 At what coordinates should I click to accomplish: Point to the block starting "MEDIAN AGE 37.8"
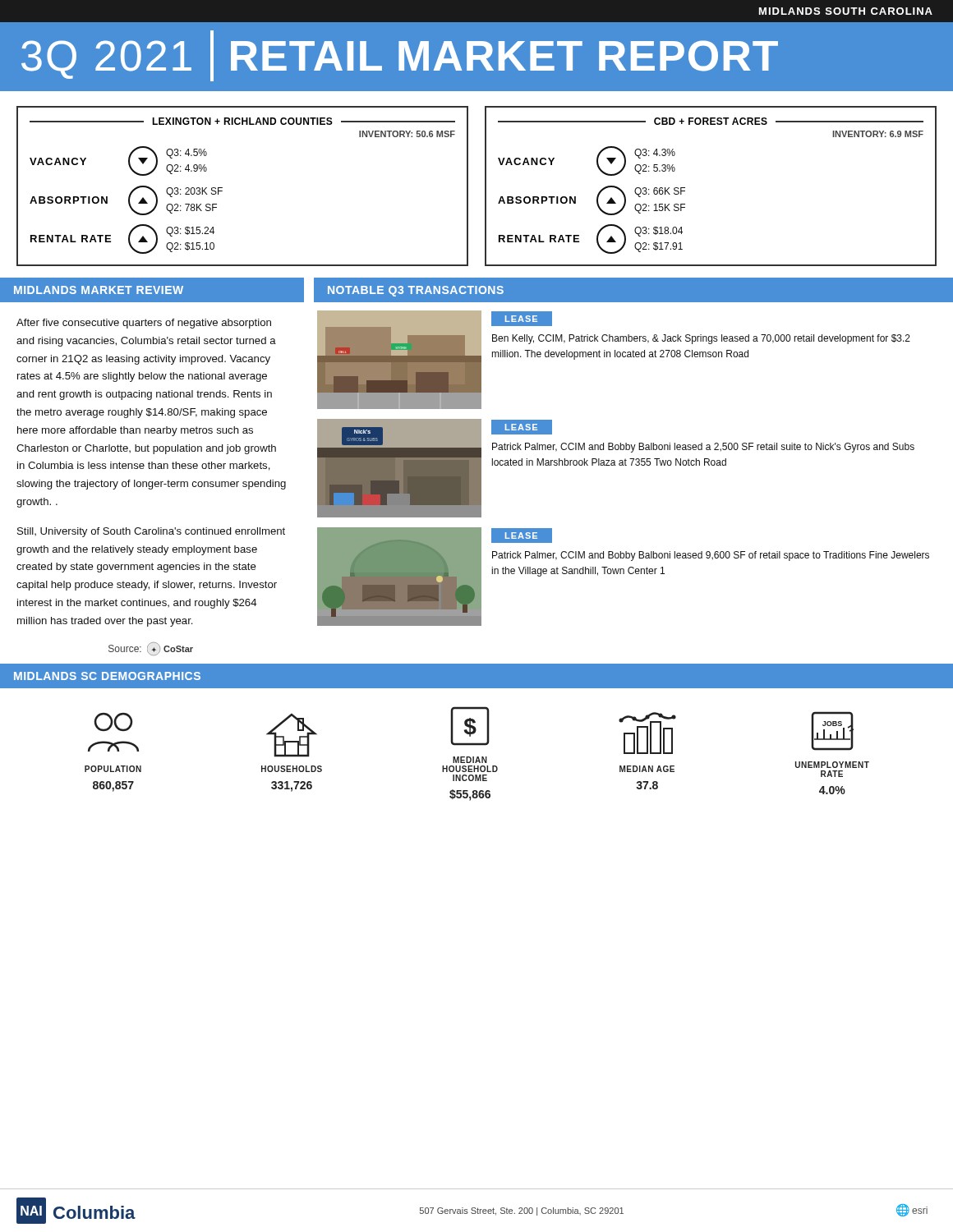[x=647, y=751]
